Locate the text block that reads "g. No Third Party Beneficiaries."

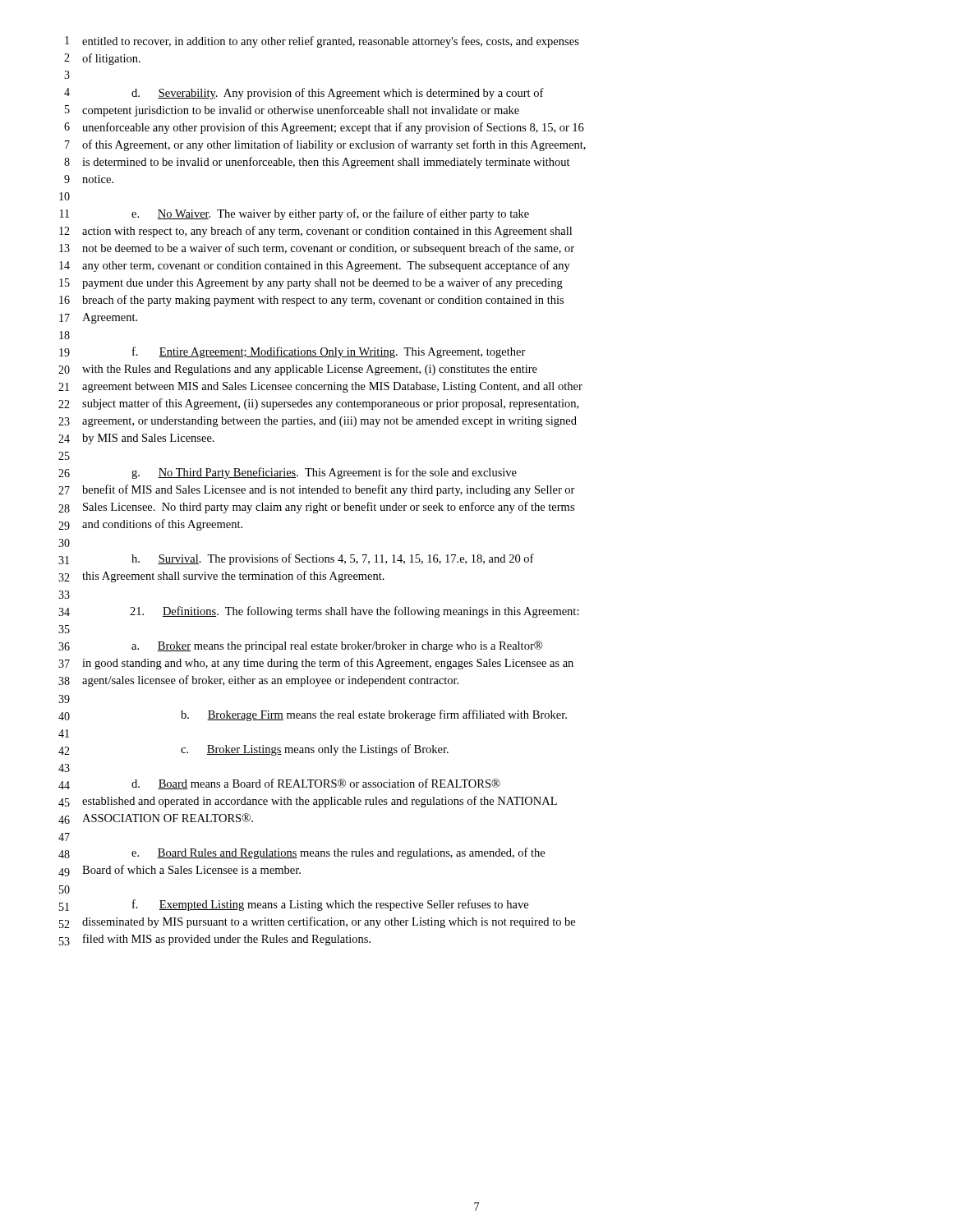pyautogui.click(x=489, y=508)
